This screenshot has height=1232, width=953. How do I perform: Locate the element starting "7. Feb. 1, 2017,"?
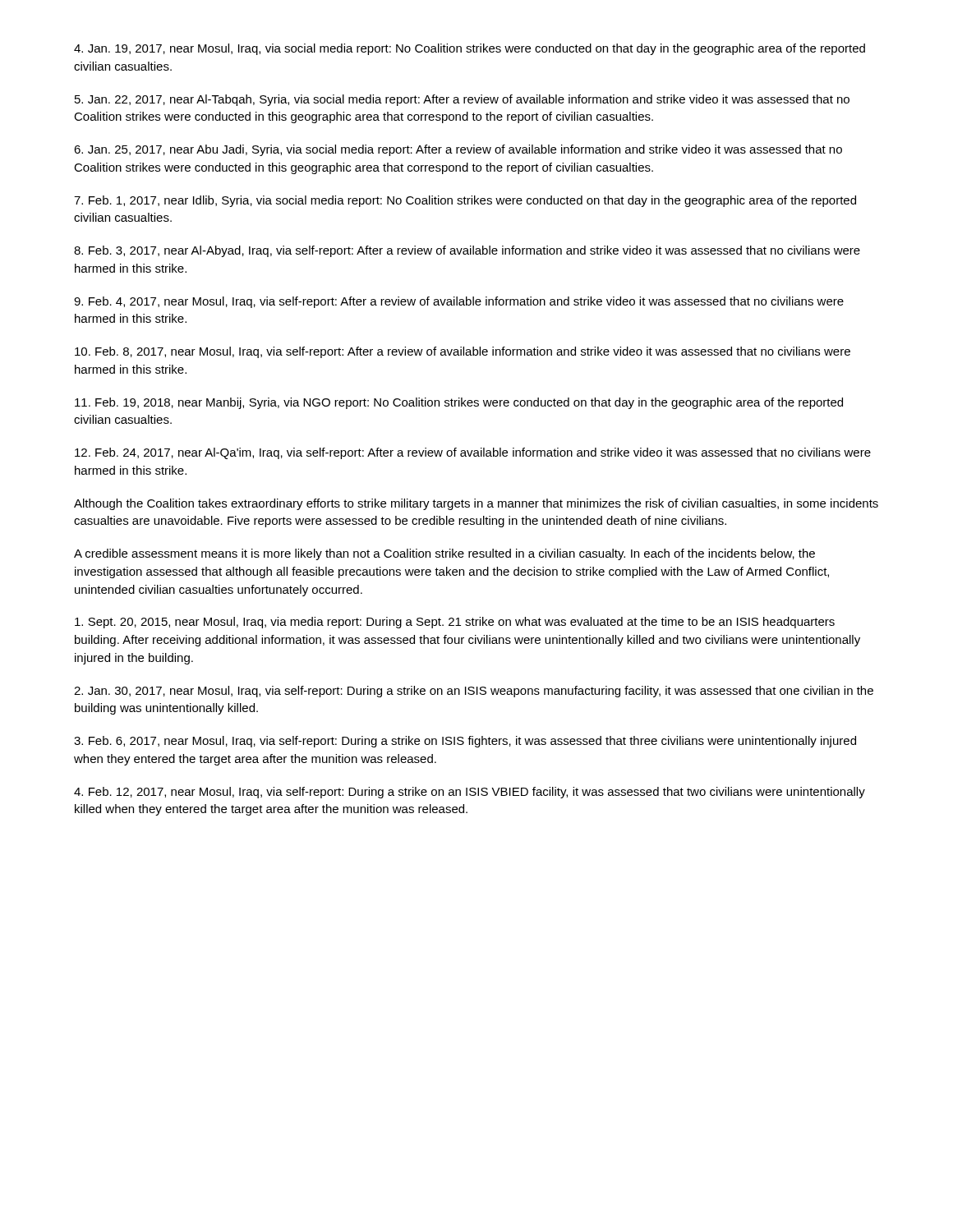[x=465, y=209]
